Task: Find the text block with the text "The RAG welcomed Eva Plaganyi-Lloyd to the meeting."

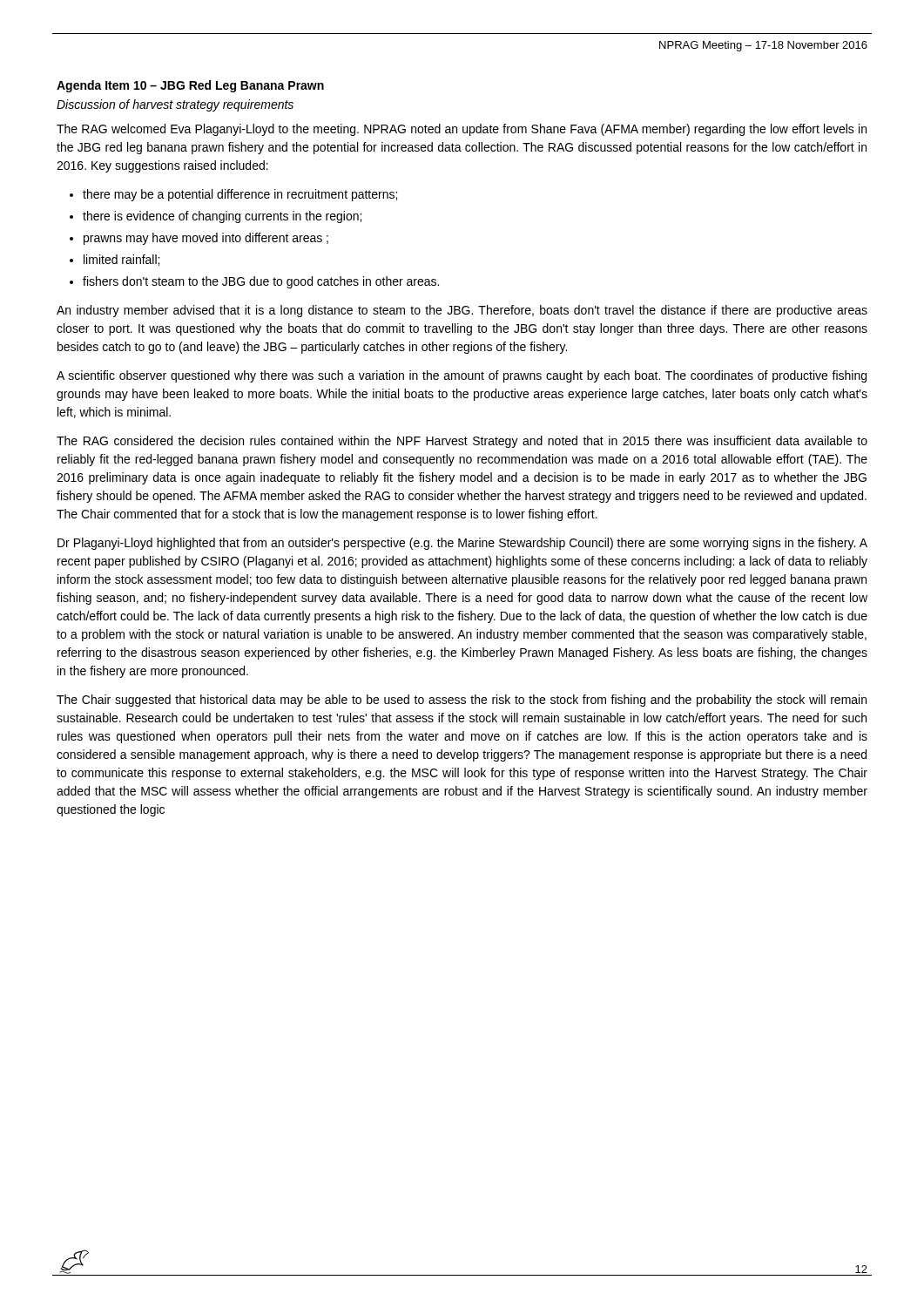Action: (462, 147)
